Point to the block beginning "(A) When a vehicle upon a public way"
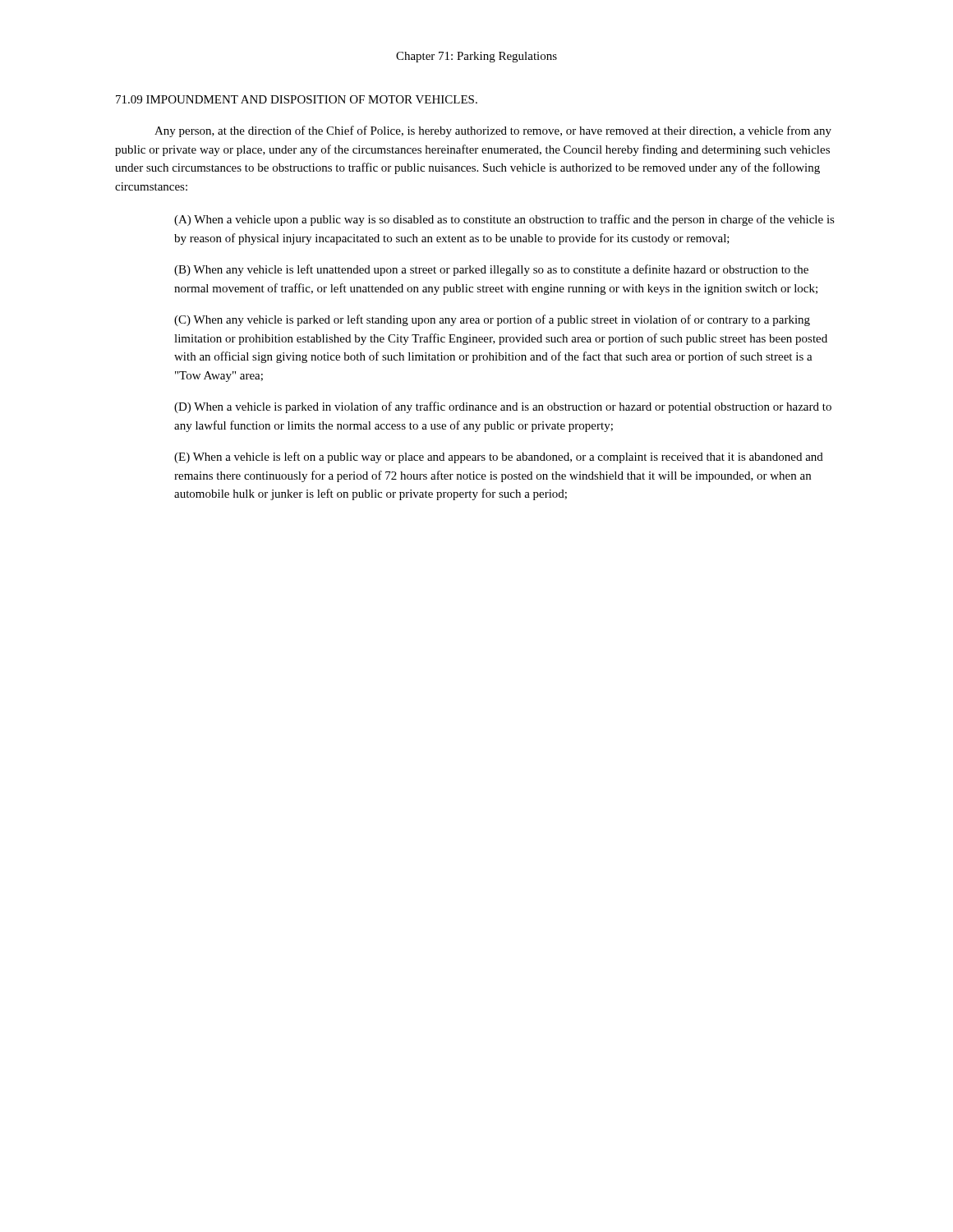Image resolution: width=953 pixels, height=1232 pixels. pyautogui.click(x=504, y=229)
